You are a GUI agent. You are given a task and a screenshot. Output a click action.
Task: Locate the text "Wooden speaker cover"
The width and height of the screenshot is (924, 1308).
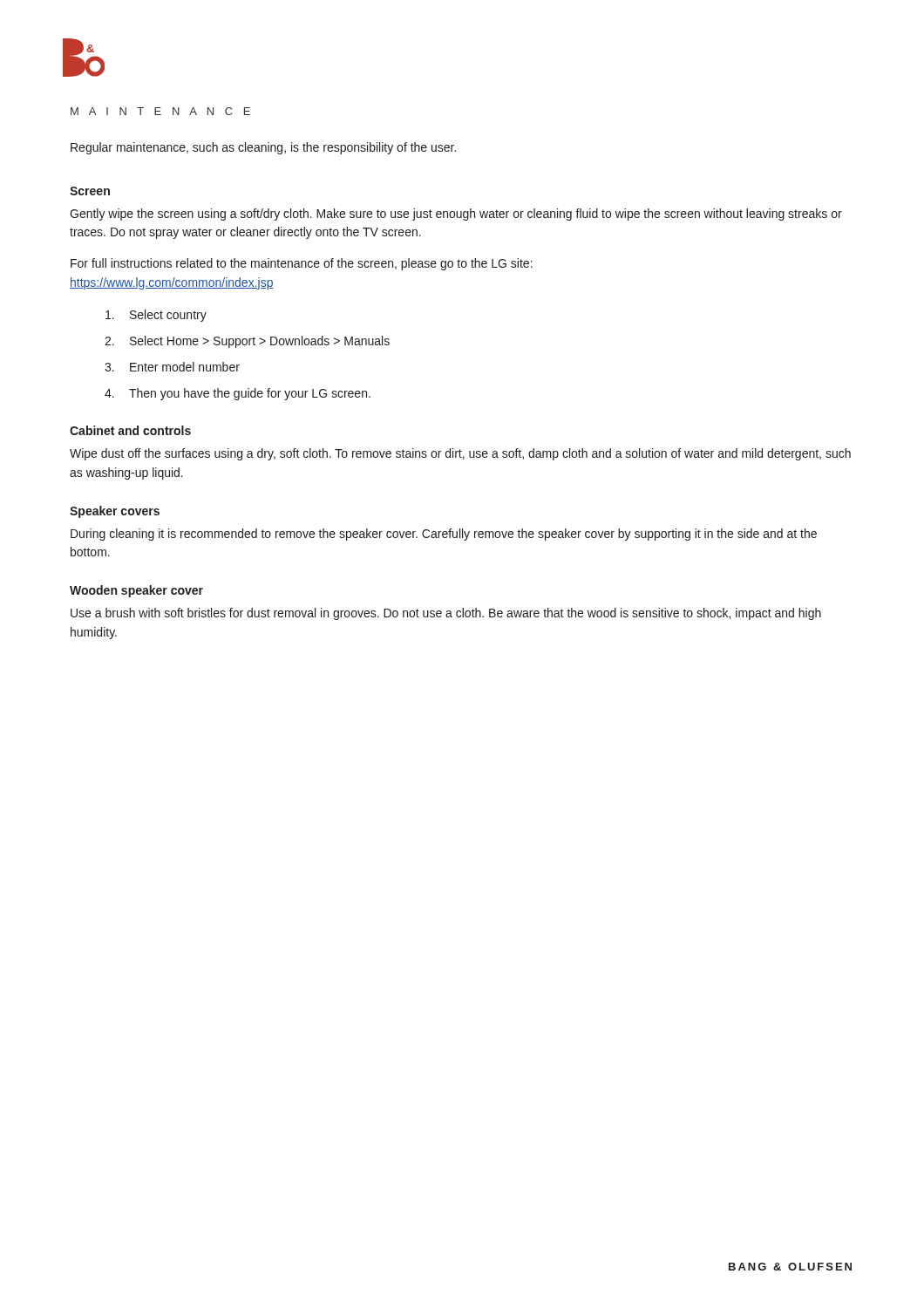[136, 590]
